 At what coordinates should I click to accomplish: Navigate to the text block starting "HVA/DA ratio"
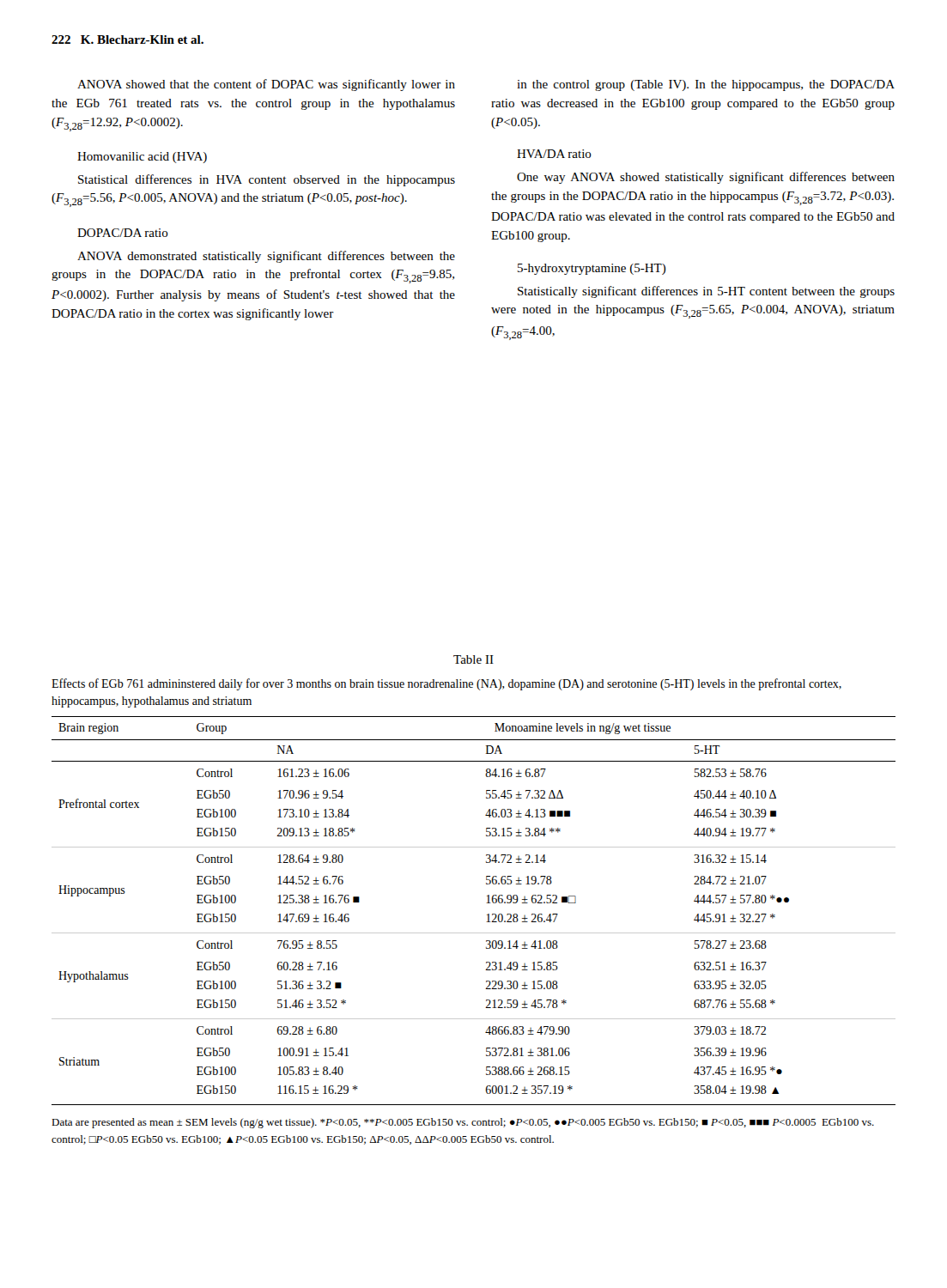click(554, 154)
